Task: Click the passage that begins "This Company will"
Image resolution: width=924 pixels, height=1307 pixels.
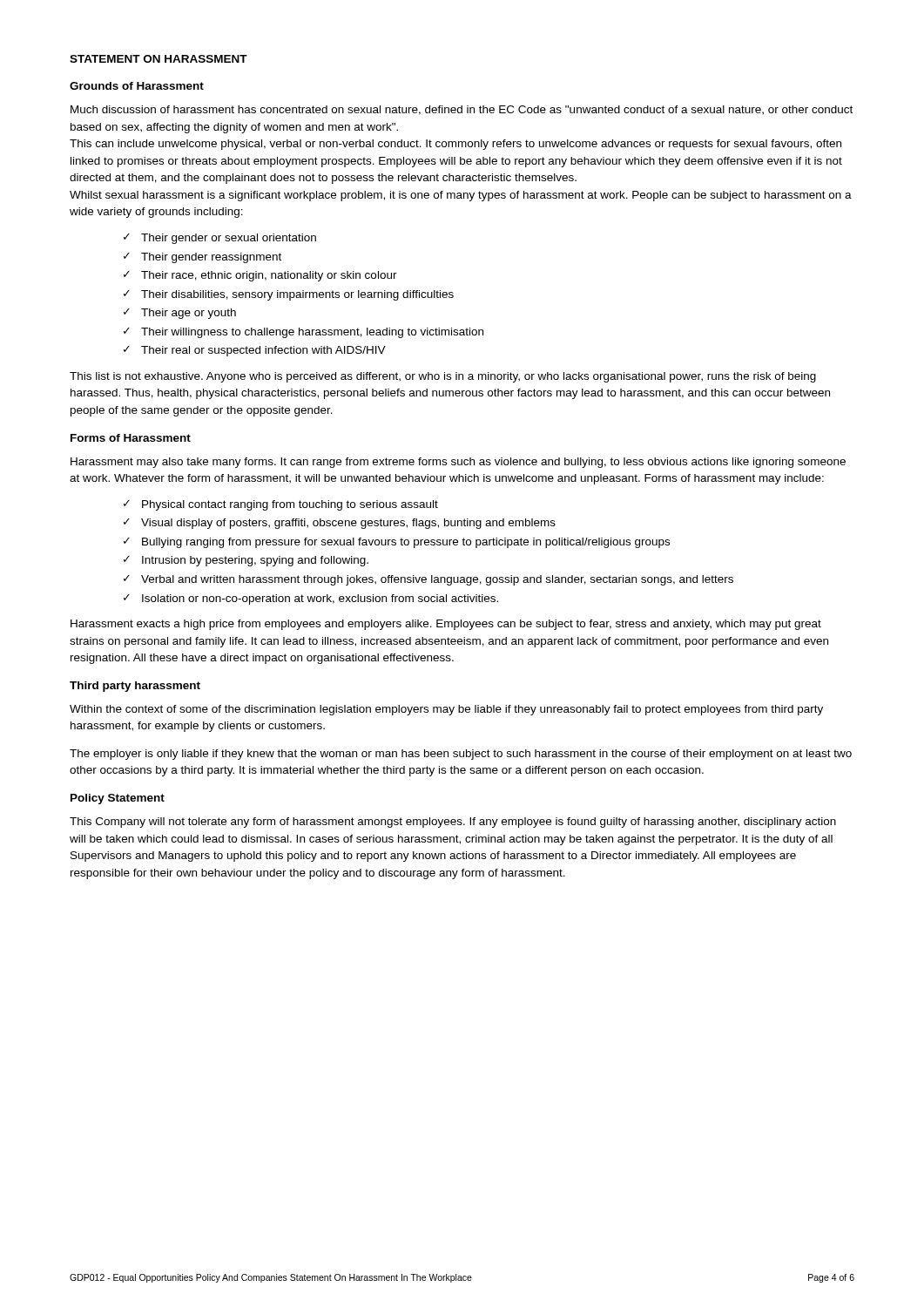Action: pos(453,847)
